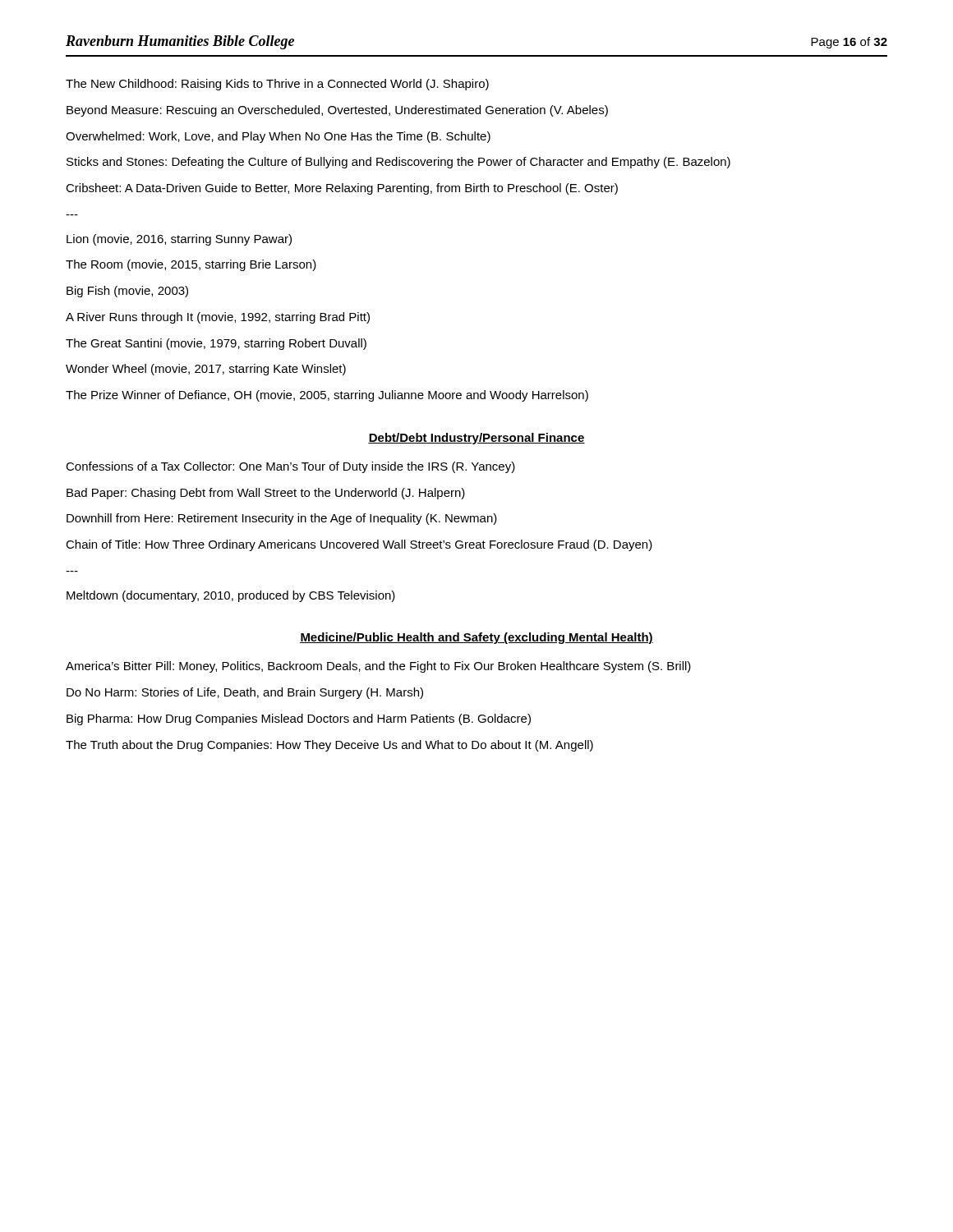Click on the passage starting "America’s Bitter Pill: Money, Politics,"
The image size is (953, 1232).
pos(378,666)
